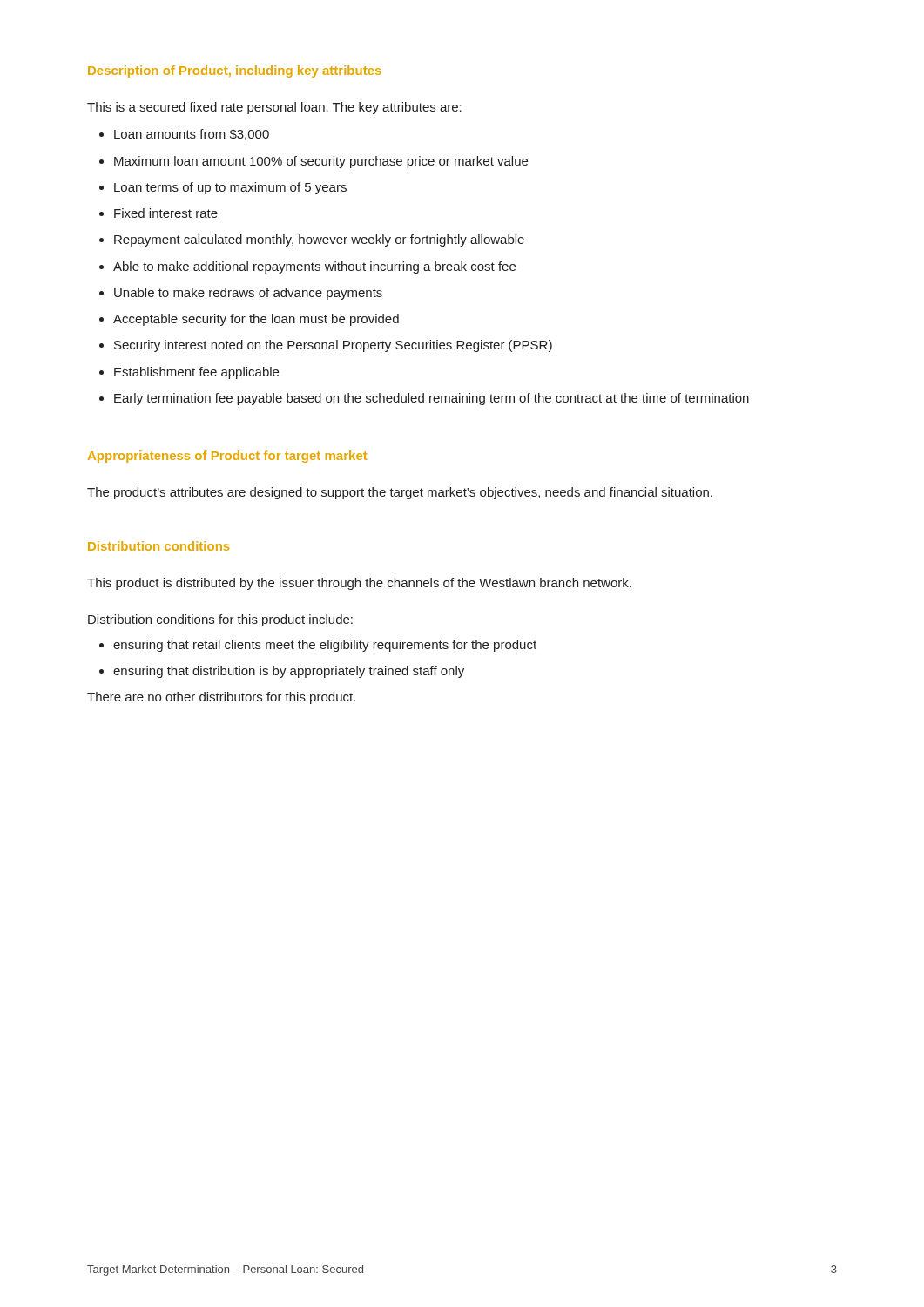Point to "Loan amounts from $3,000"
The width and height of the screenshot is (924, 1307).
tap(191, 134)
